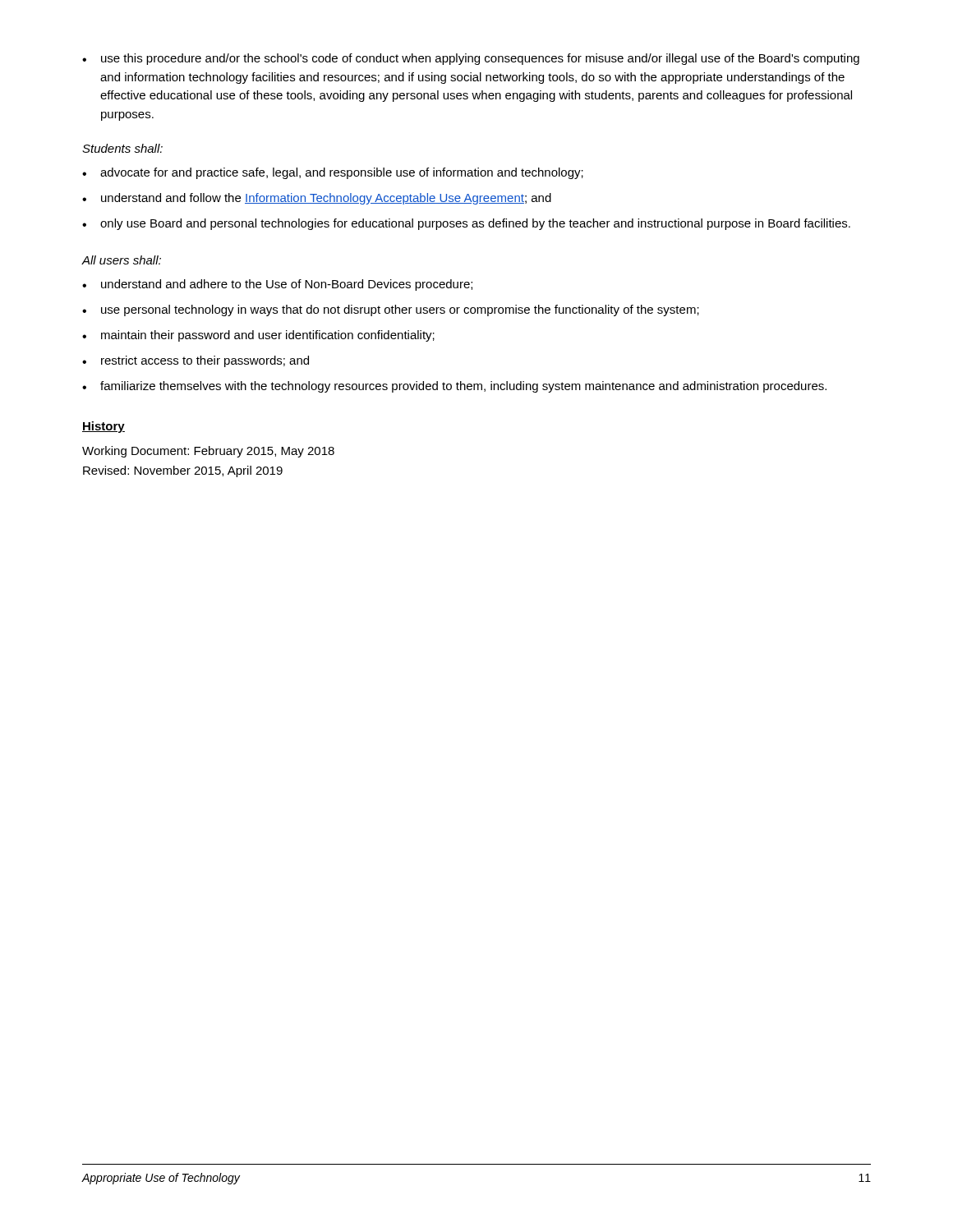
Task: Click on the list item with the text "• only use Board and personal technologies"
Action: tap(476, 225)
